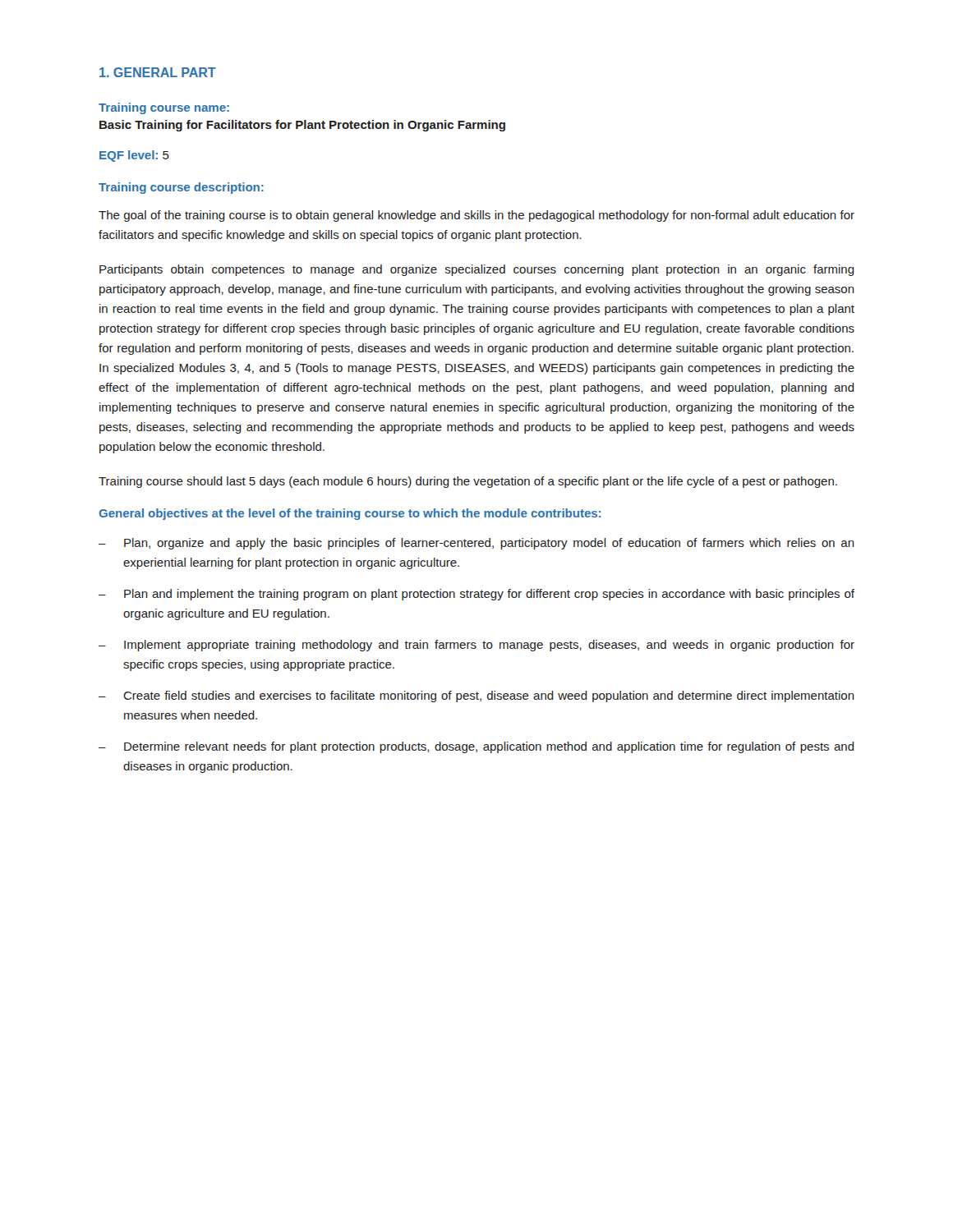Navigate to the region starting "Training course description:"

[x=181, y=188]
